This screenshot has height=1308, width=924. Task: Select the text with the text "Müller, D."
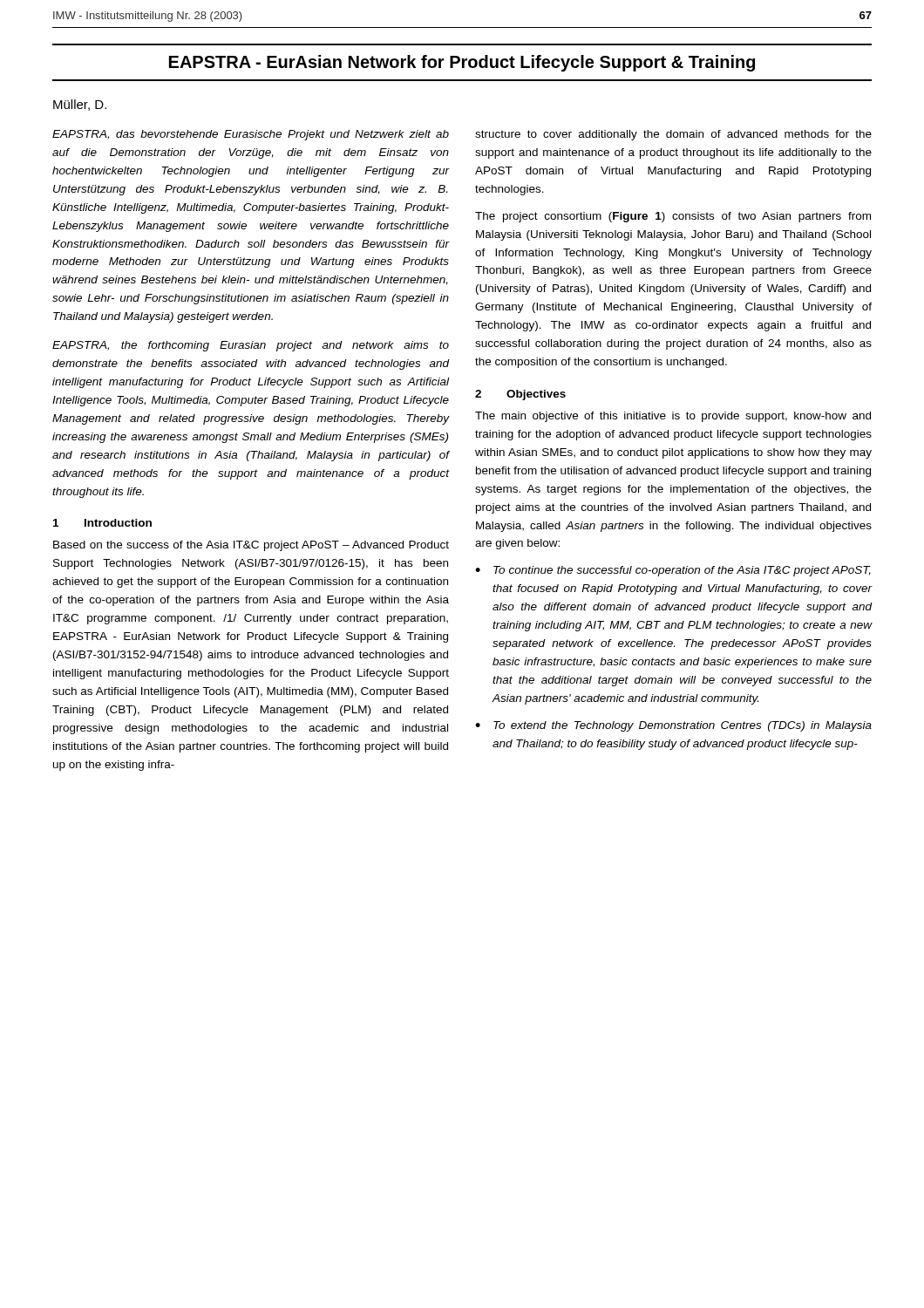tap(80, 104)
